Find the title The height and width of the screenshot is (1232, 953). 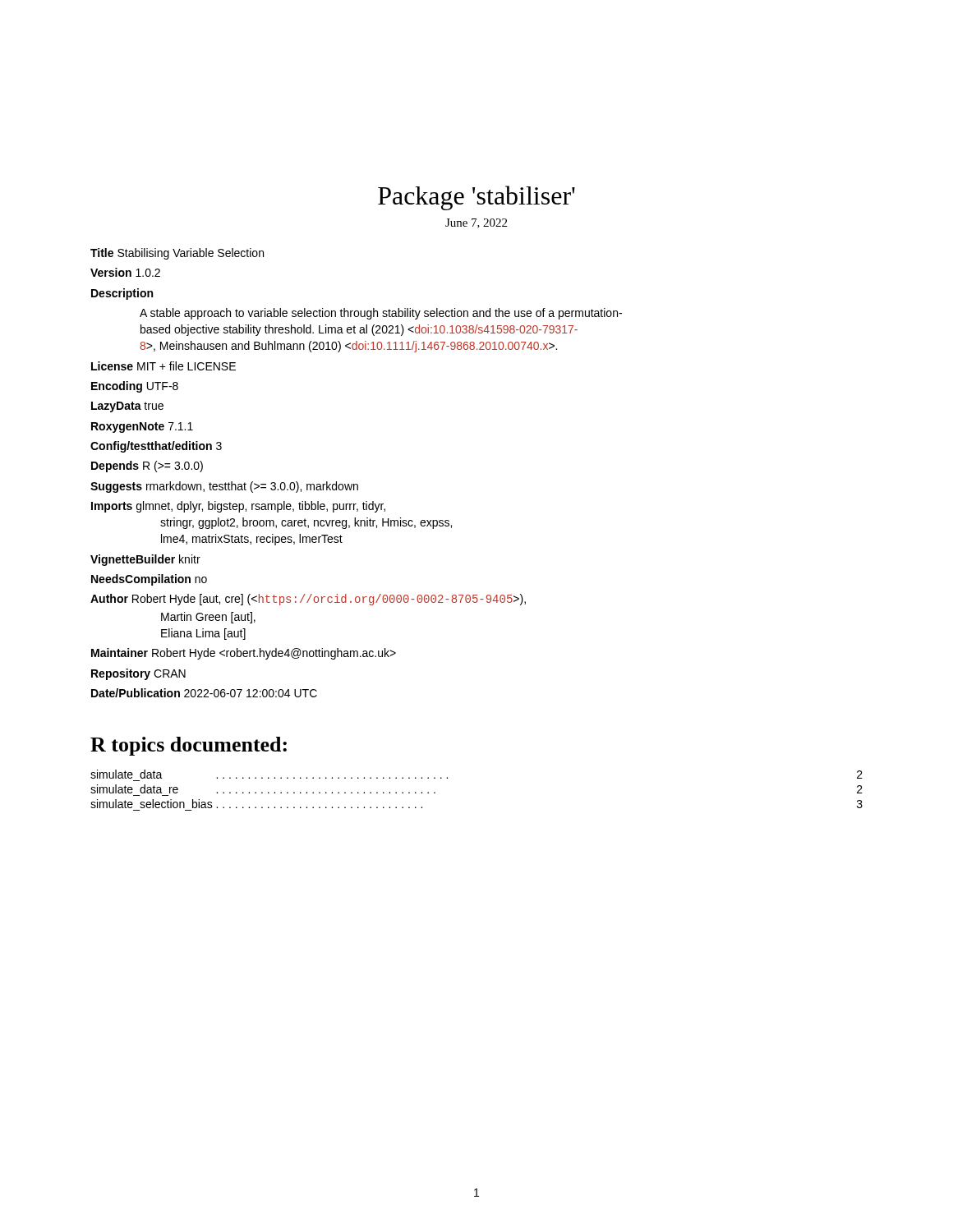click(x=476, y=196)
